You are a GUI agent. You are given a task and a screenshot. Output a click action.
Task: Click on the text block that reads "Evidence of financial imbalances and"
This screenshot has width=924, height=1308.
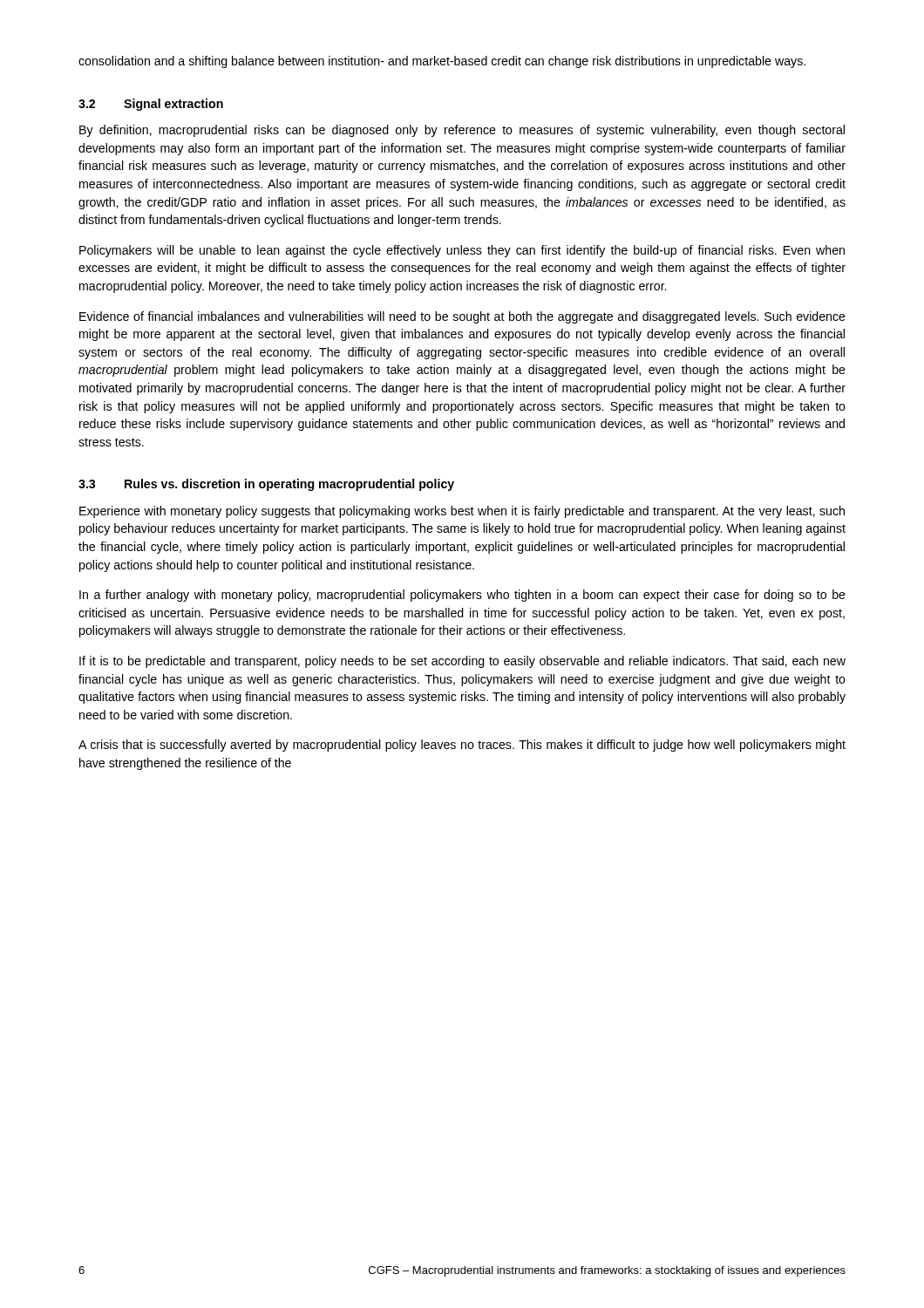tap(462, 379)
